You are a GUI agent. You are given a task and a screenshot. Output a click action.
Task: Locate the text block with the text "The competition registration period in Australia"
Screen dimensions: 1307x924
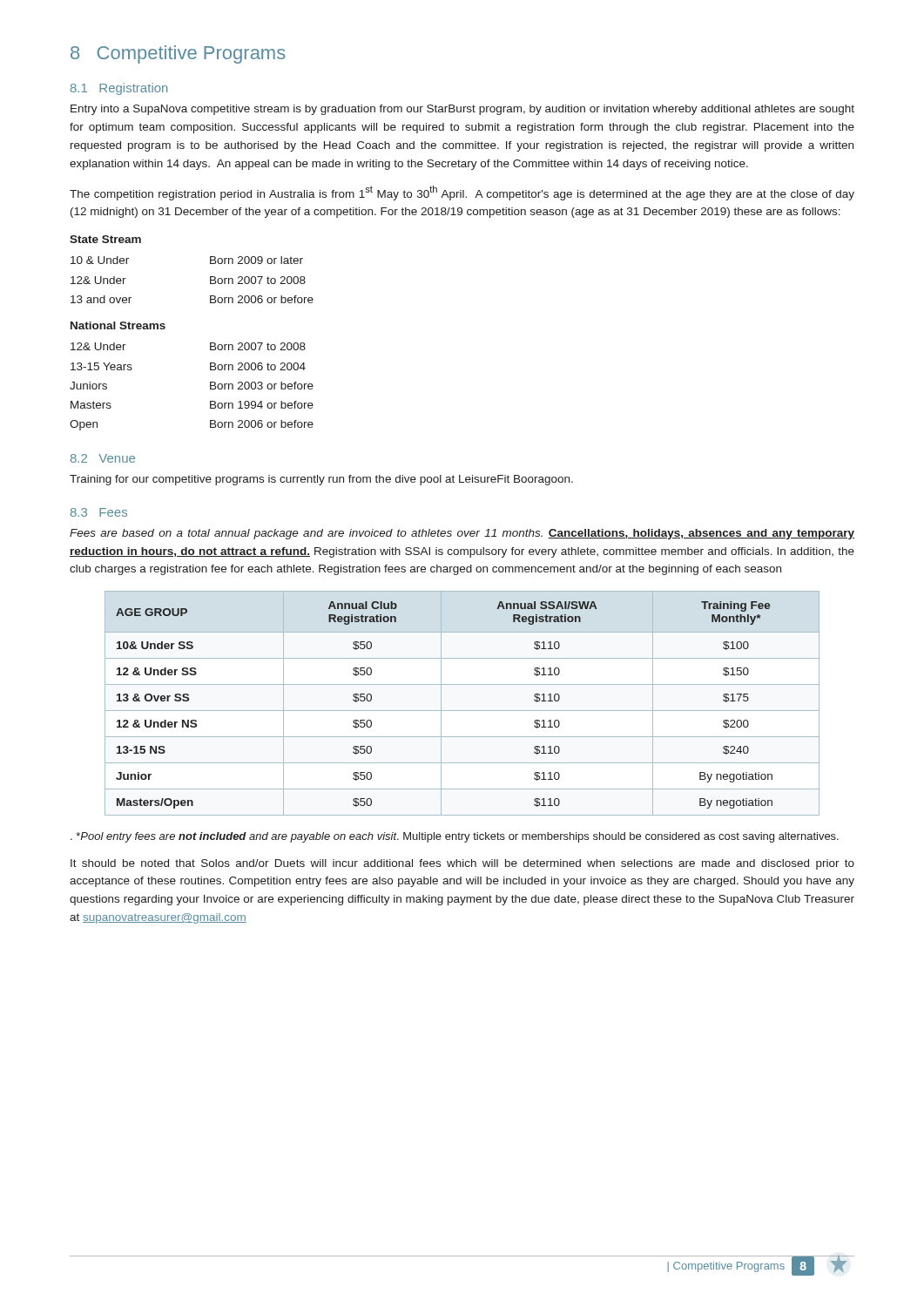pyautogui.click(x=462, y=201)
